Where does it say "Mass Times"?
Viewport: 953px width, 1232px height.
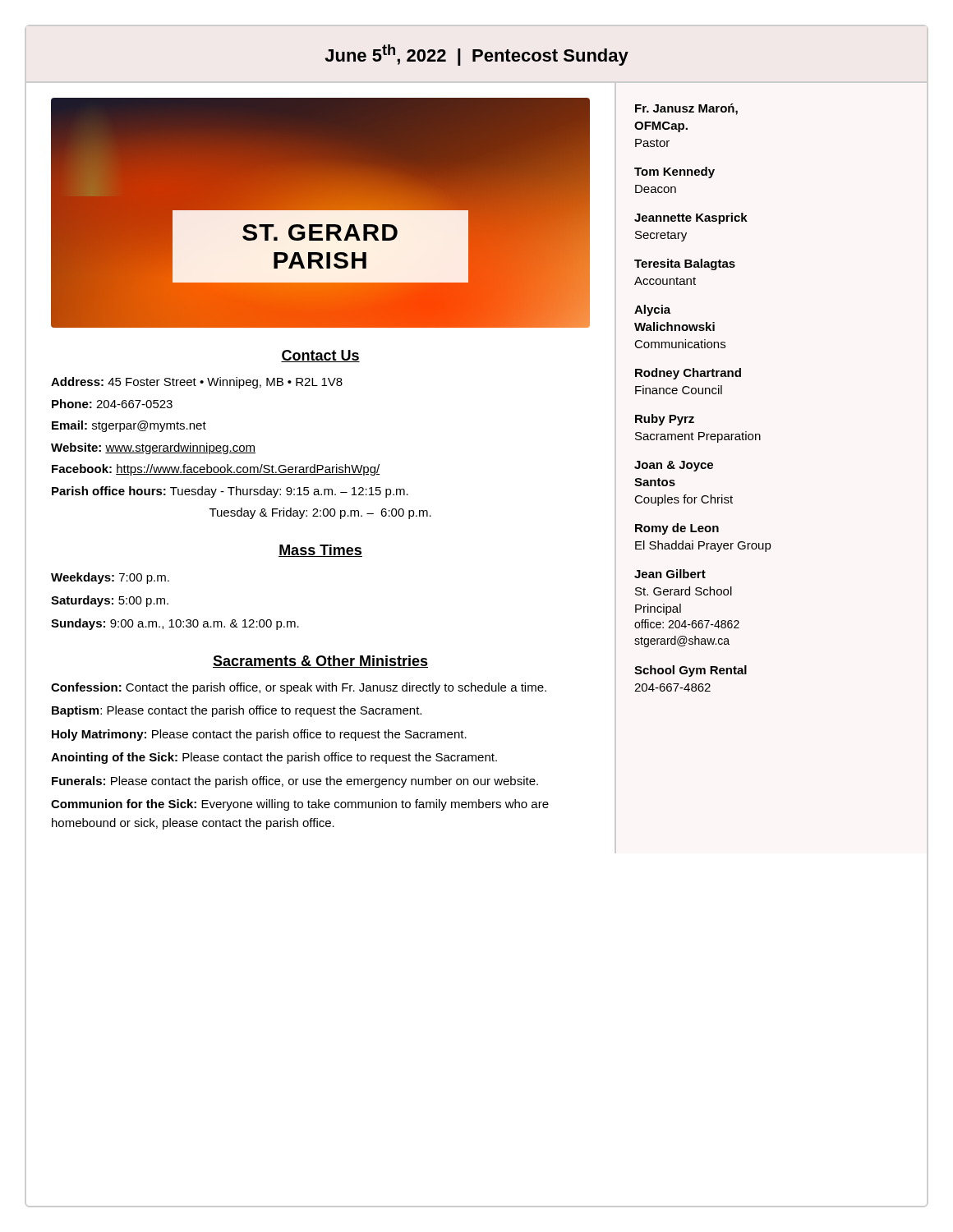[320, 550]
